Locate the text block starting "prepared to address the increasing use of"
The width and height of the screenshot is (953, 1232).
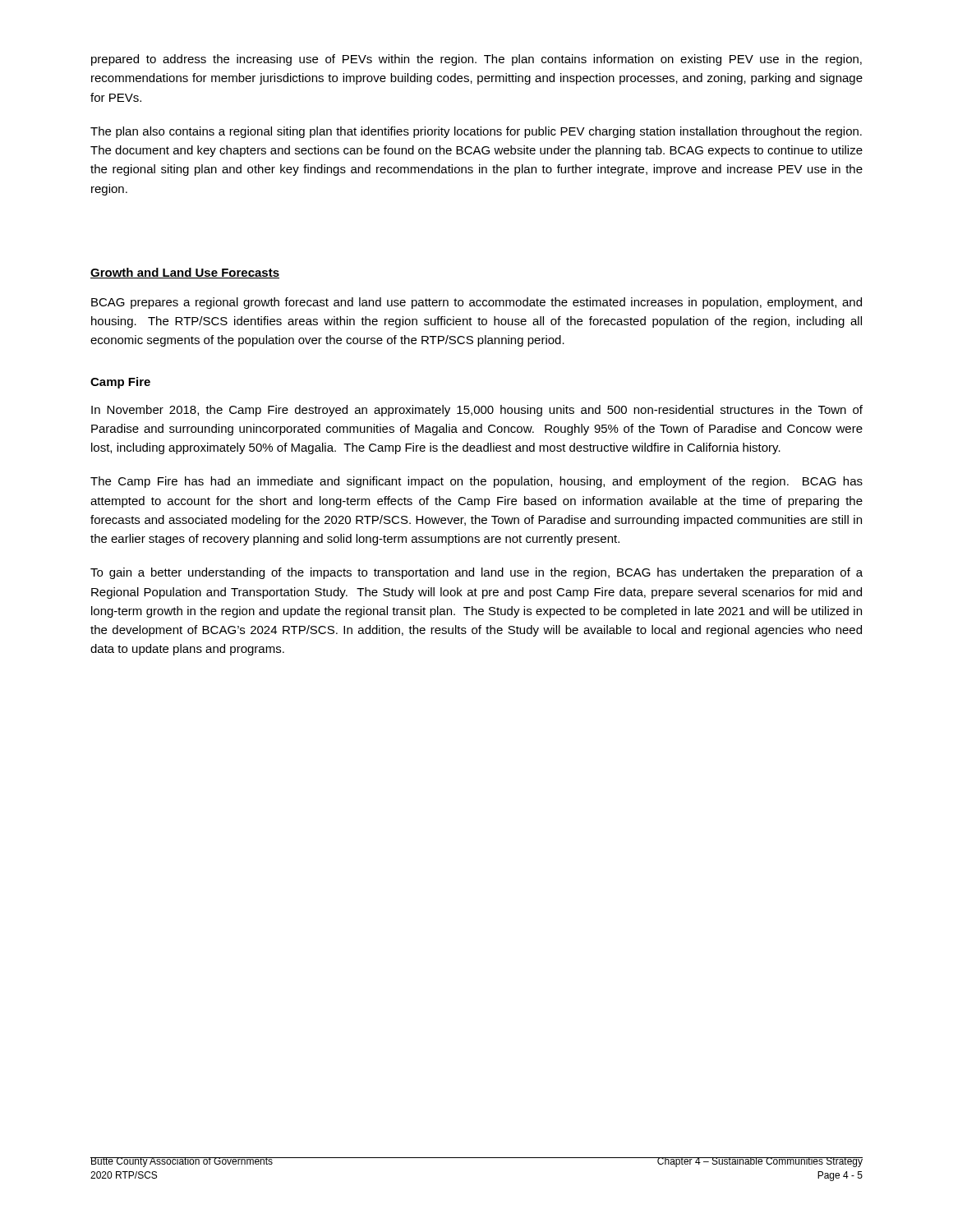click(476, 78)
